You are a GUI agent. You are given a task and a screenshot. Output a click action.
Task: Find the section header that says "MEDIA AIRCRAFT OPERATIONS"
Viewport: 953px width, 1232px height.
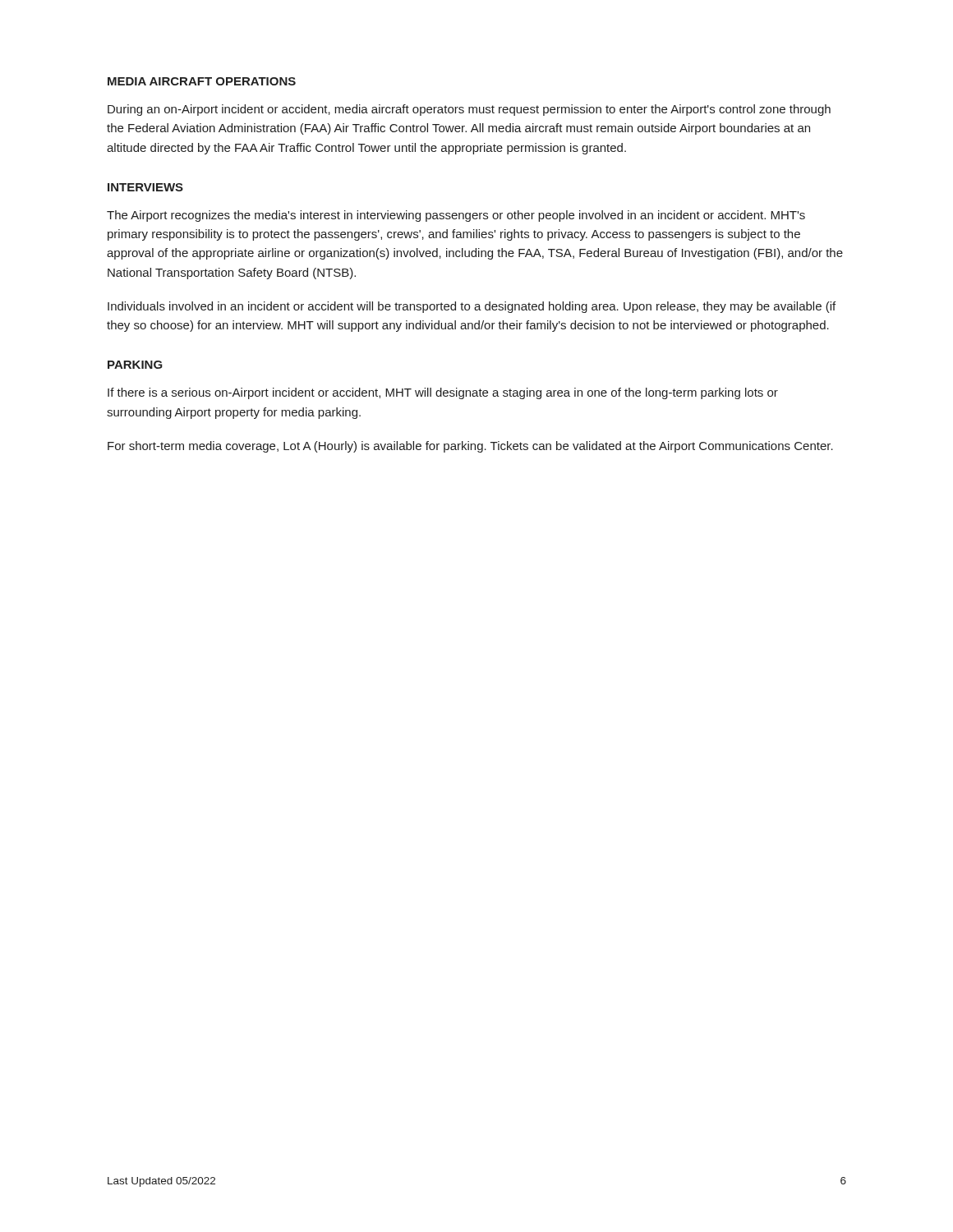(x=201, y=81)
